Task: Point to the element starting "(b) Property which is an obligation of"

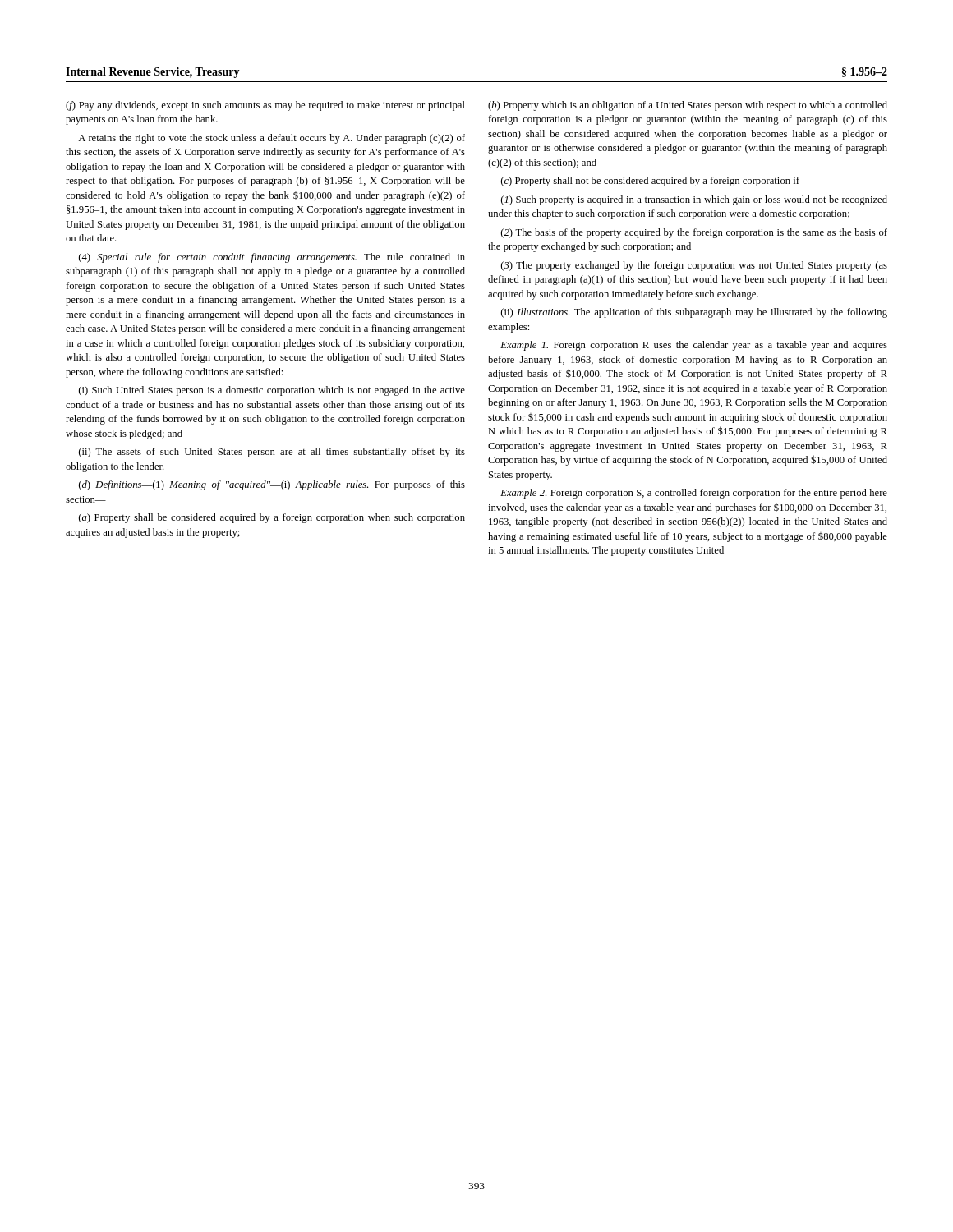Action: click(x=688, y=328)
